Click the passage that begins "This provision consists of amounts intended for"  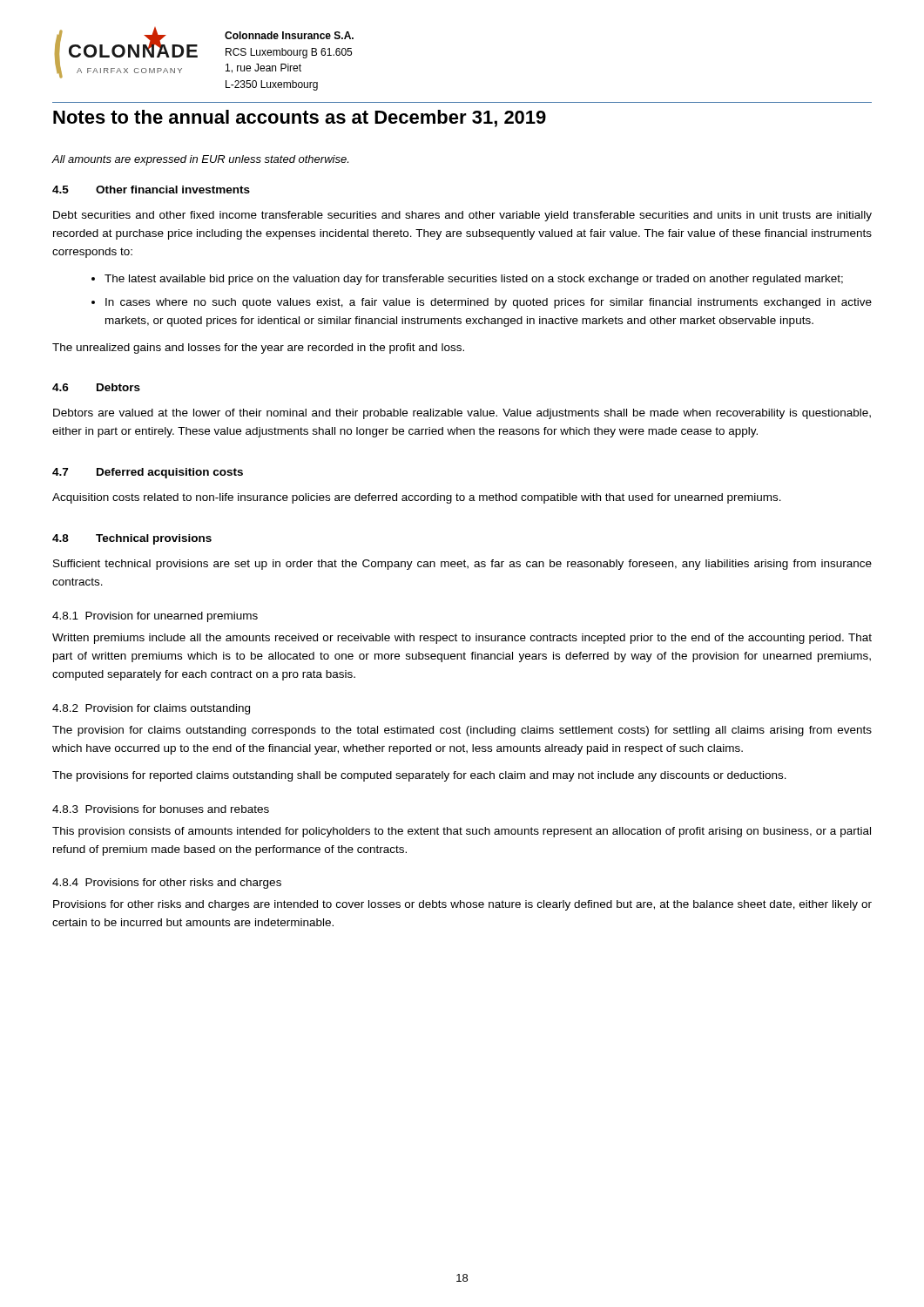coord(462,840)
